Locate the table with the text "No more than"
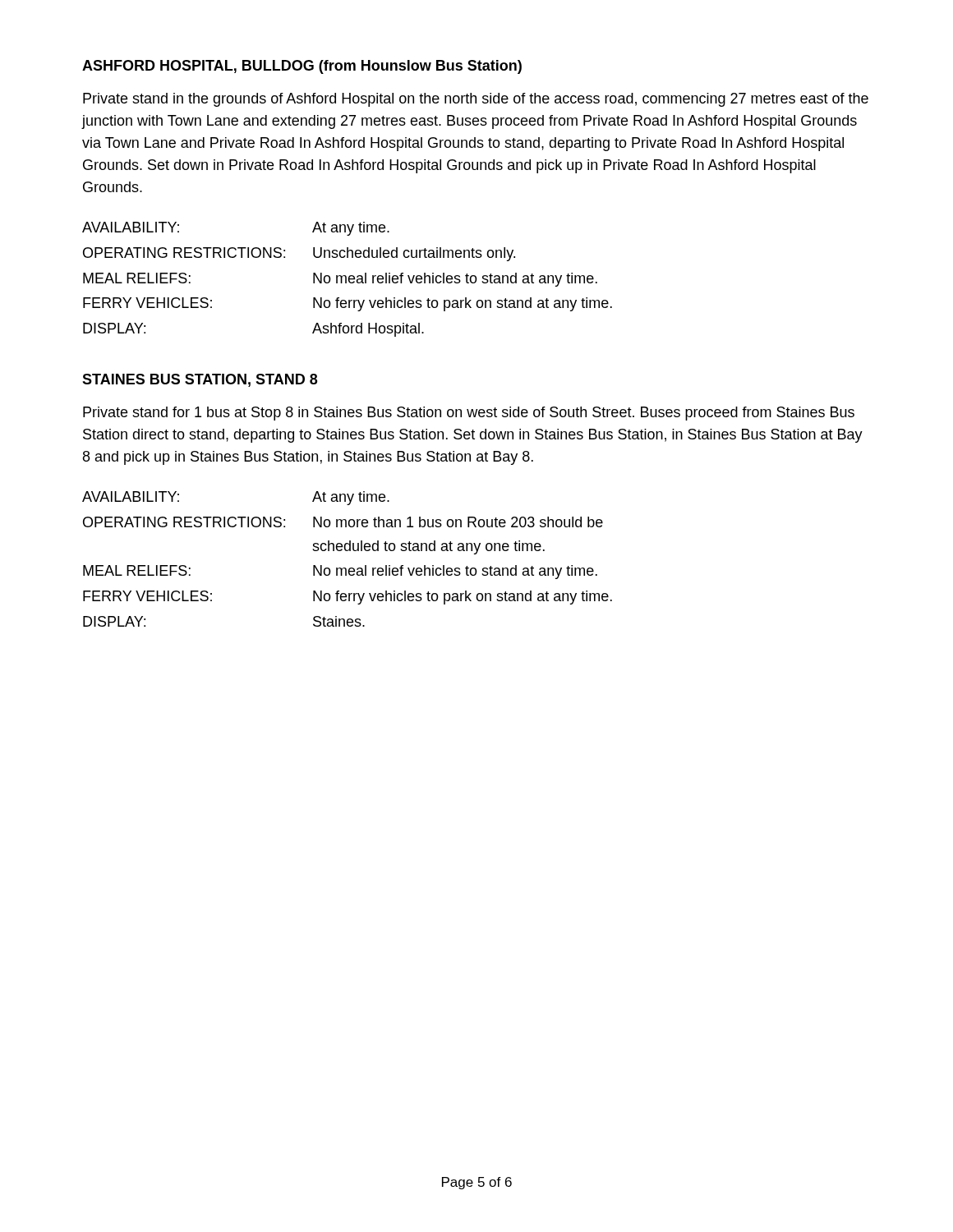This screenshot has height=1232, width=953. pos(476,560)
